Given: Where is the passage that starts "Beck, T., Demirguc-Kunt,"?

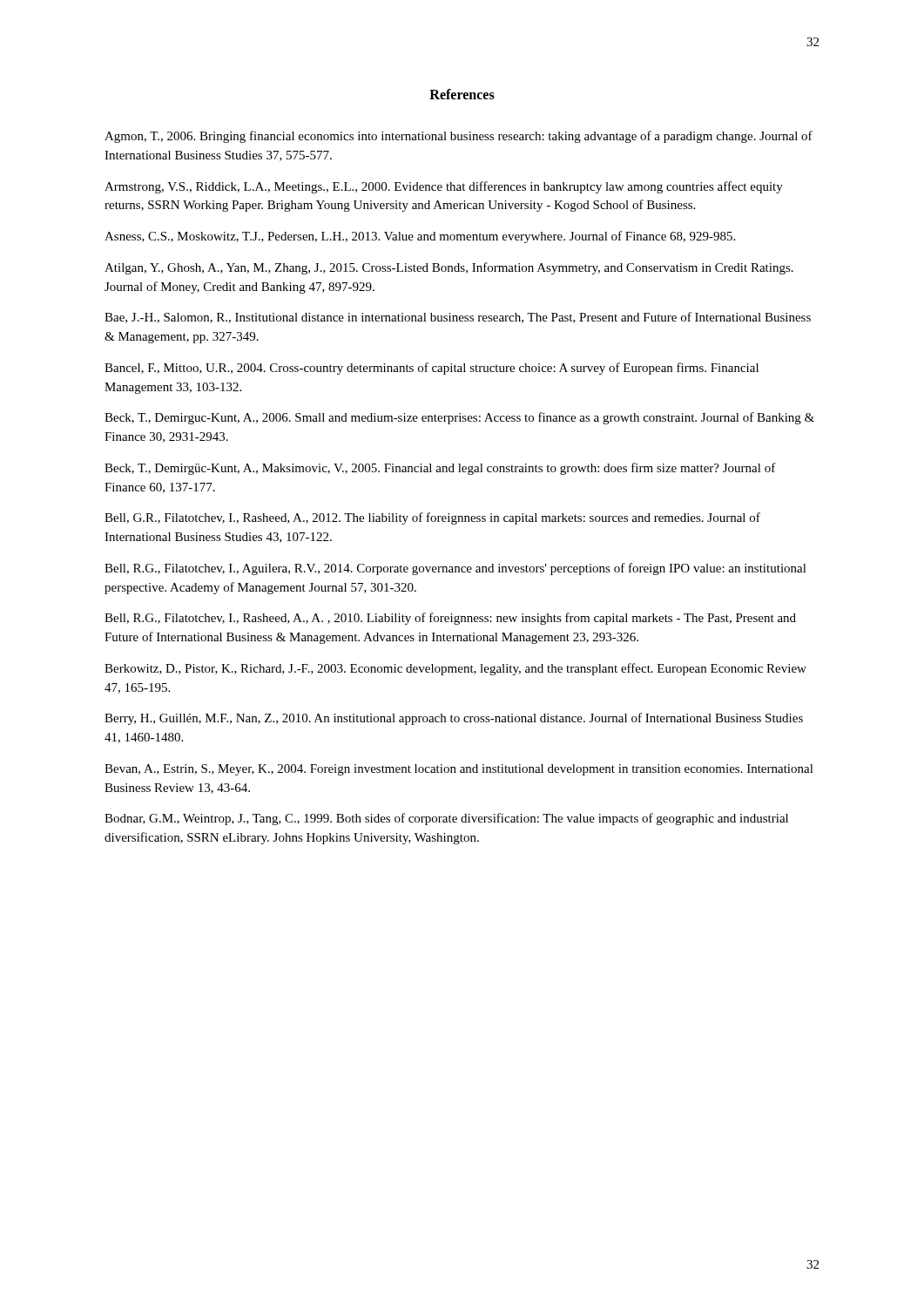Looking at the screenshot, I should [460, 427].
